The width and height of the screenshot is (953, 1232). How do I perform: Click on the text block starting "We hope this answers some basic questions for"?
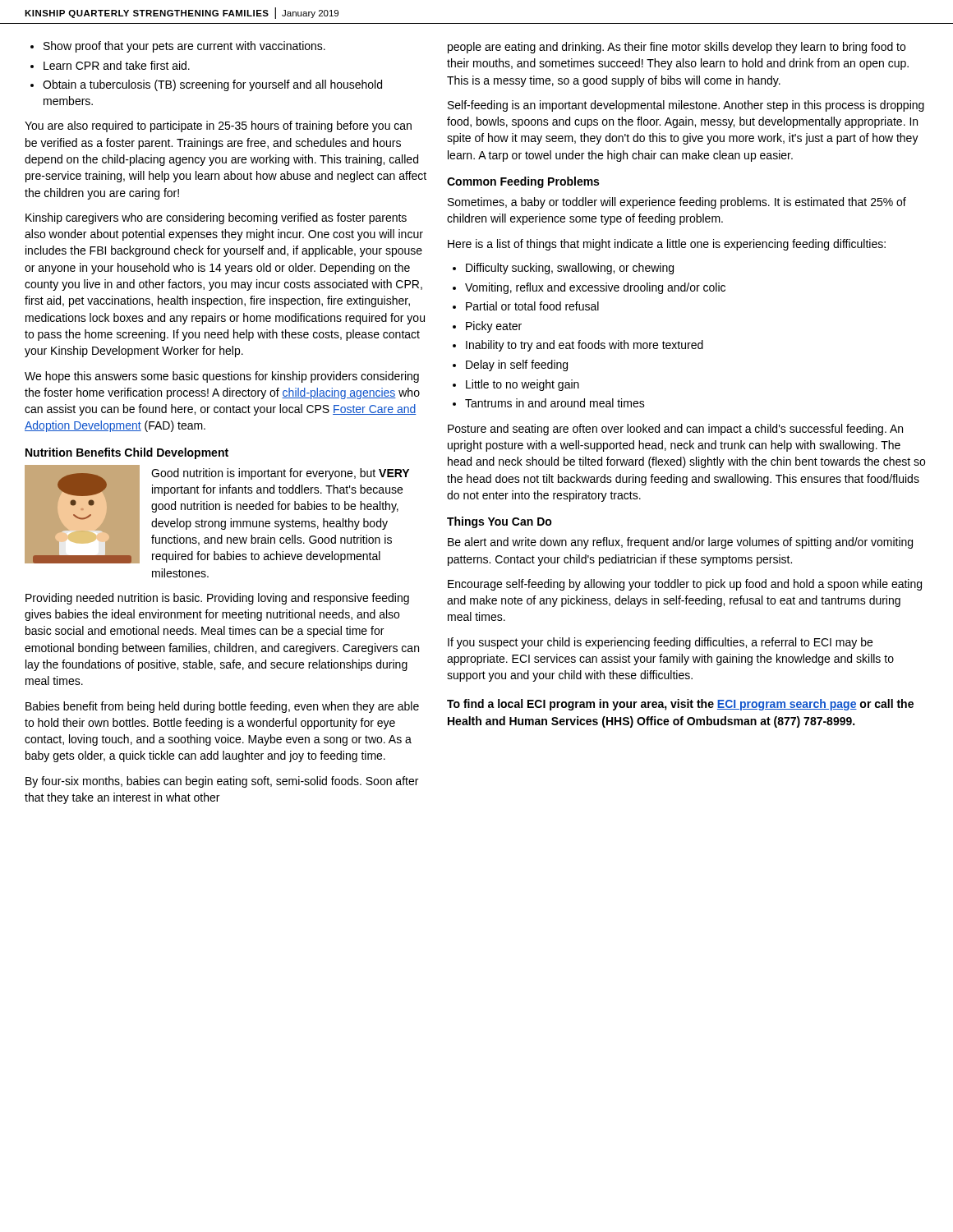pos(222,401)
